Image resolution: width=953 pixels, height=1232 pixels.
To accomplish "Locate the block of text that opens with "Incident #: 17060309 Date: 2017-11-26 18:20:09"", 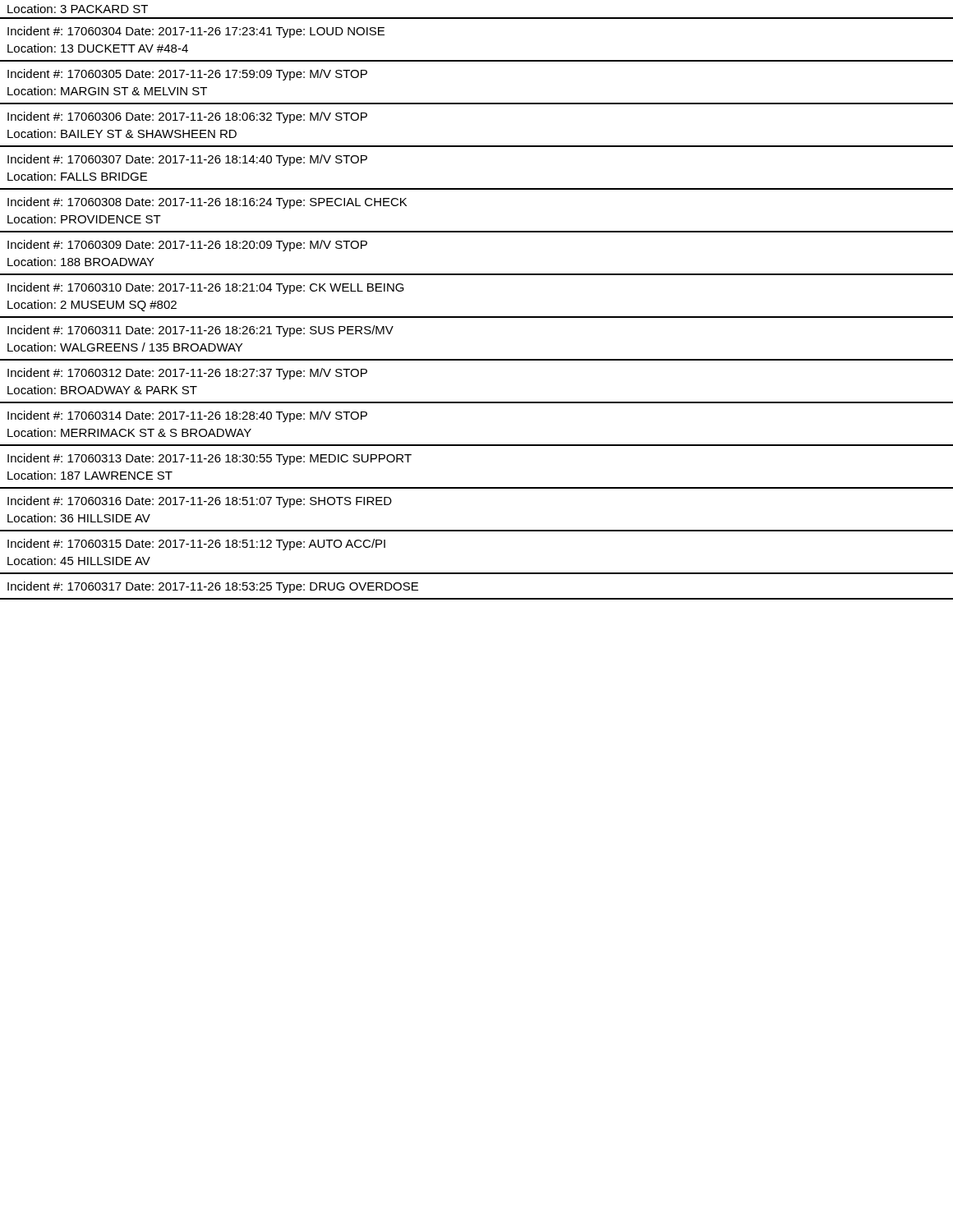I will pos(187,253).
